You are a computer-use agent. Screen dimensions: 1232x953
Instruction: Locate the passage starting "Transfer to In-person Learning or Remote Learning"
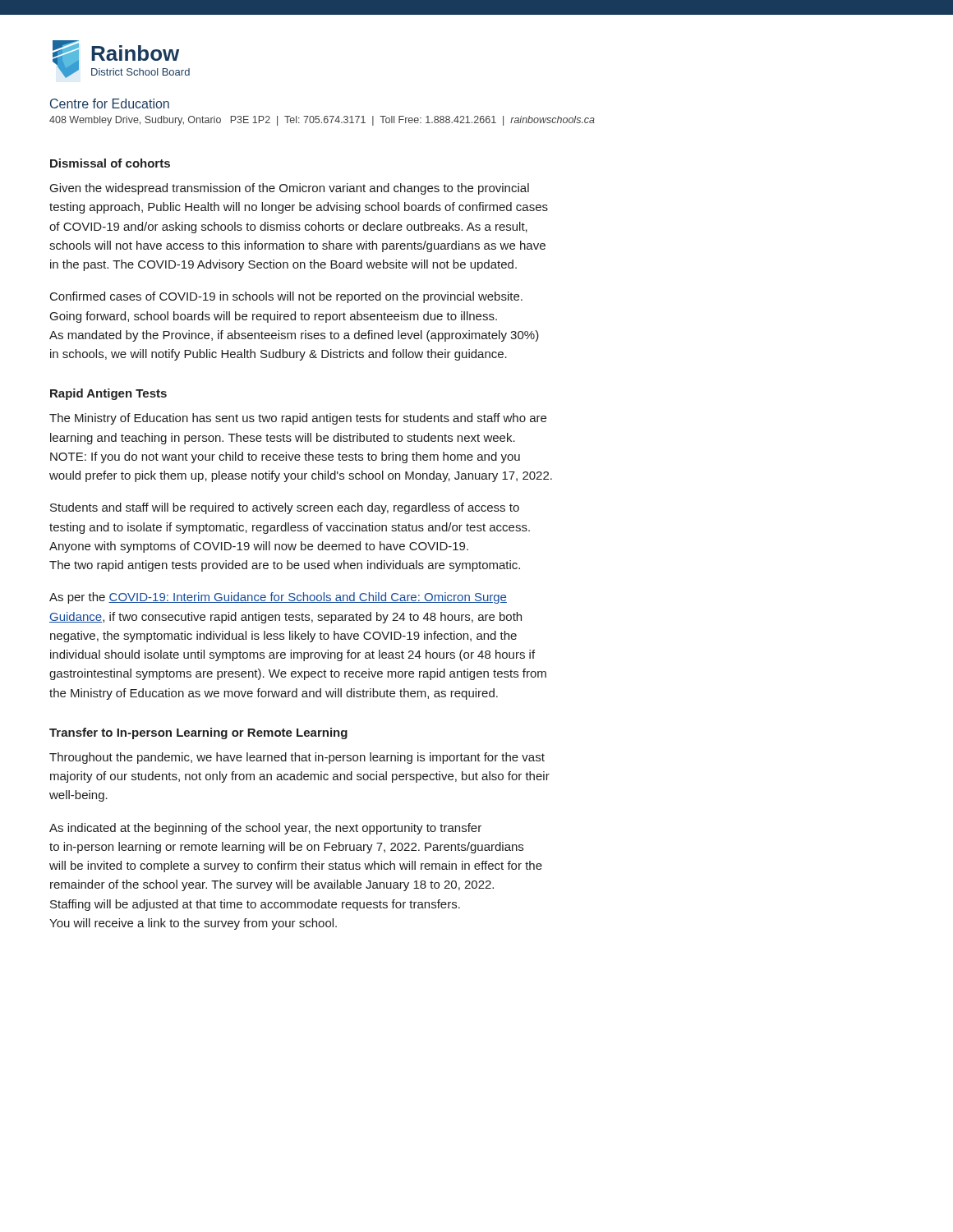tap(199, 732)
